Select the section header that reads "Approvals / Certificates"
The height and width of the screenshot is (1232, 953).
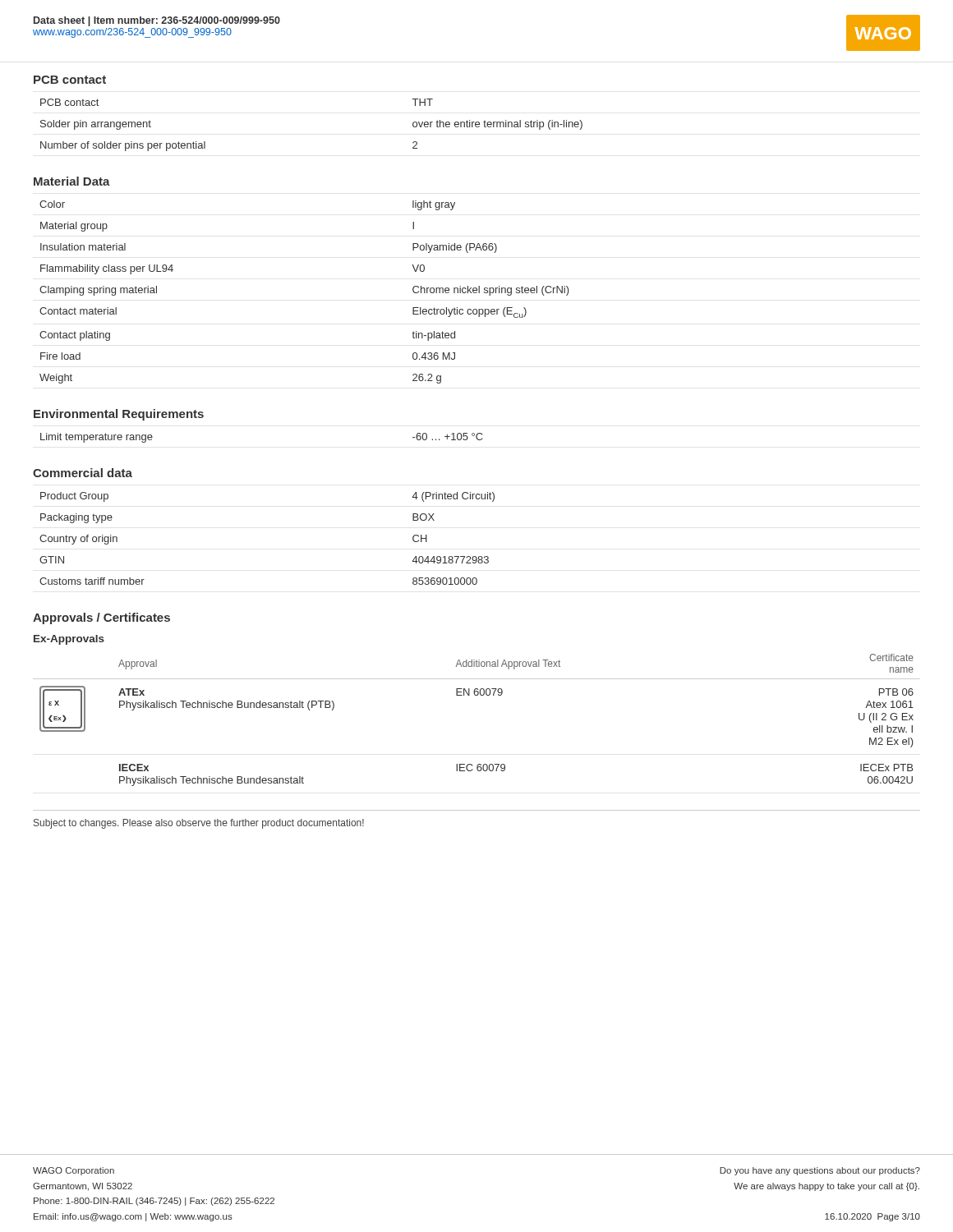pos(102,617)
